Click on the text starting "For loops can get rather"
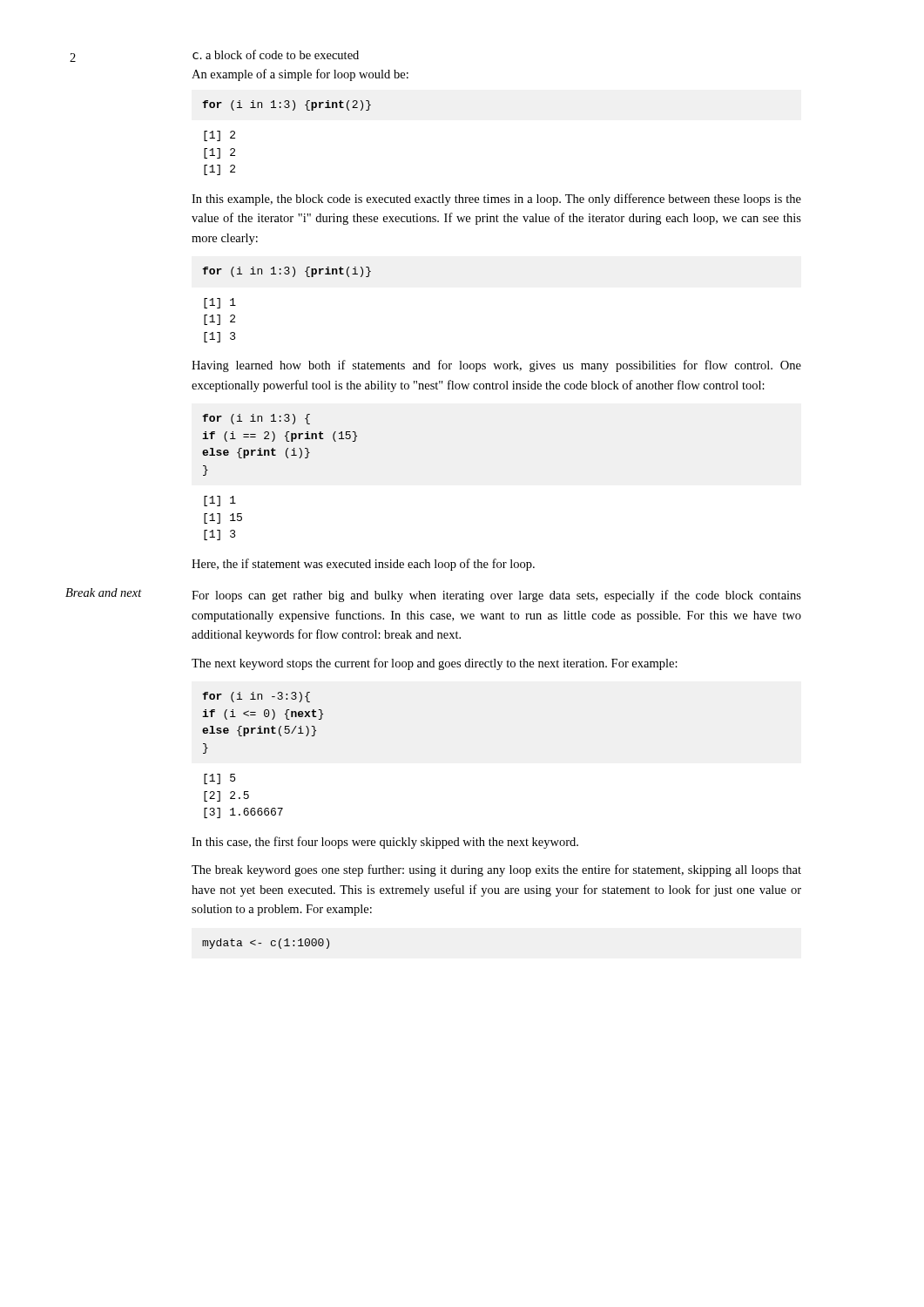This screenshot has height=1307, width=924. click(x=496, y=615)
